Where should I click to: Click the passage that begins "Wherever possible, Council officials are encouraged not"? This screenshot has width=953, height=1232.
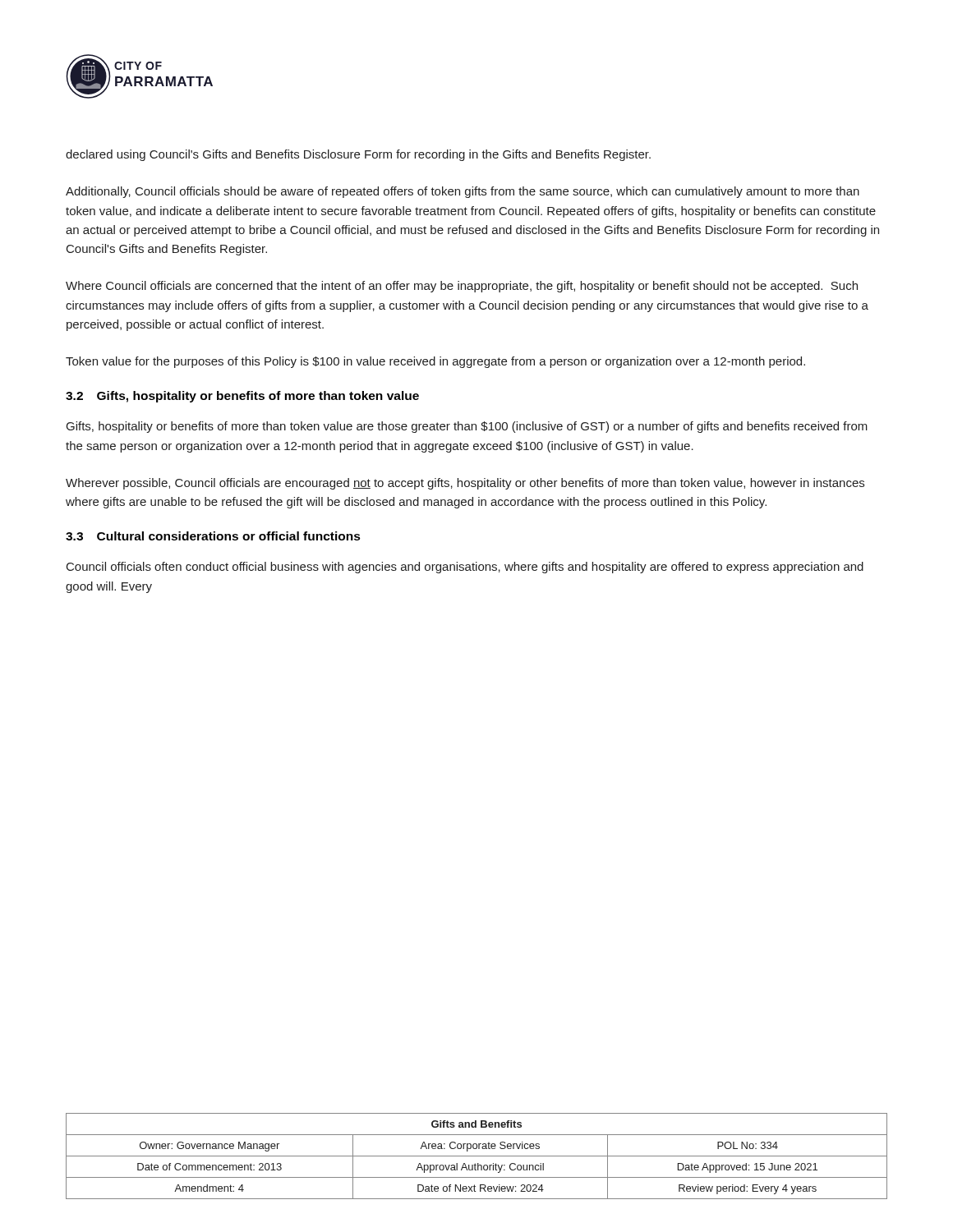pyautogui.click(x=465, y=492)
